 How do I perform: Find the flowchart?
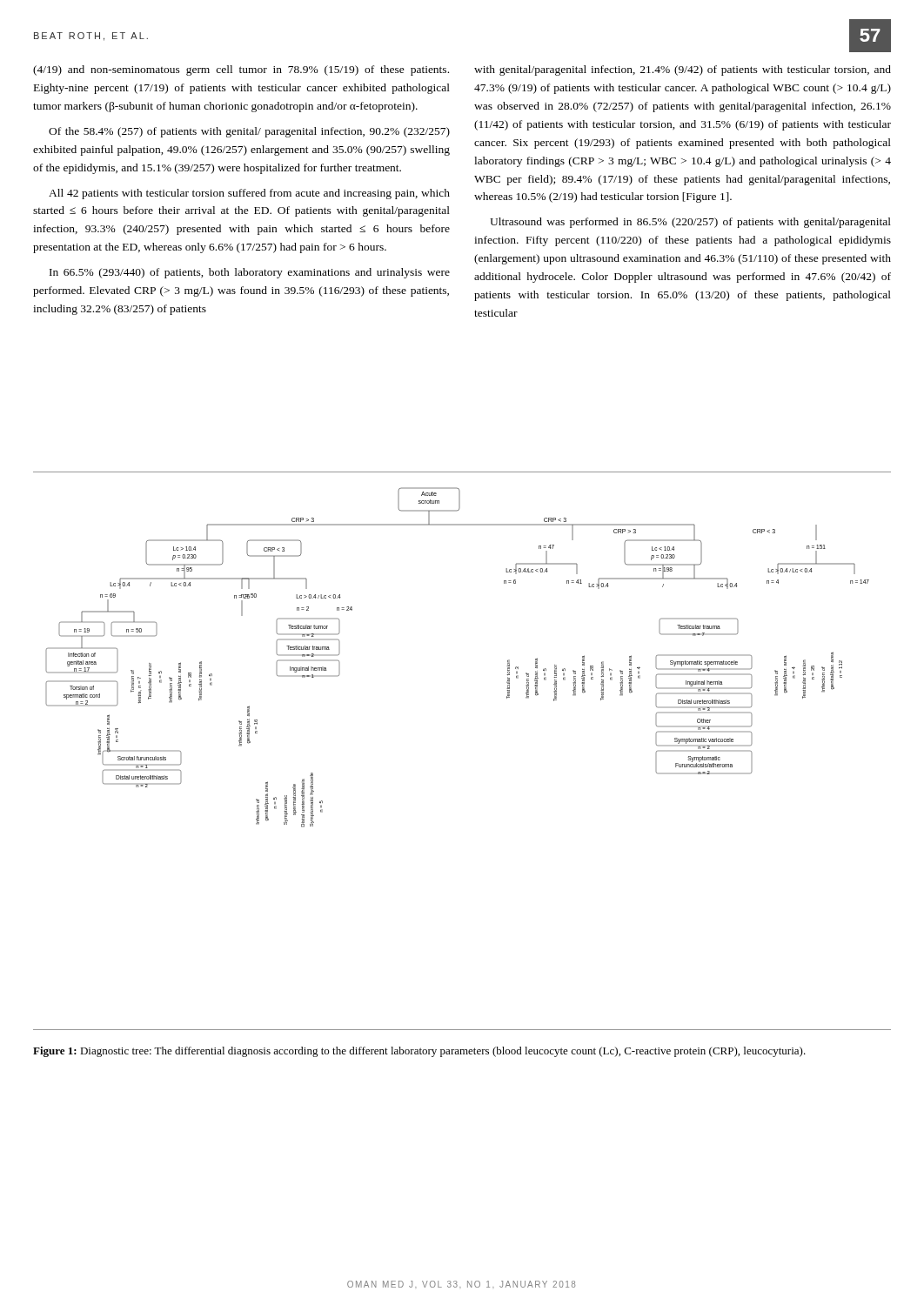pyautogui.click(x=462, y=751)
